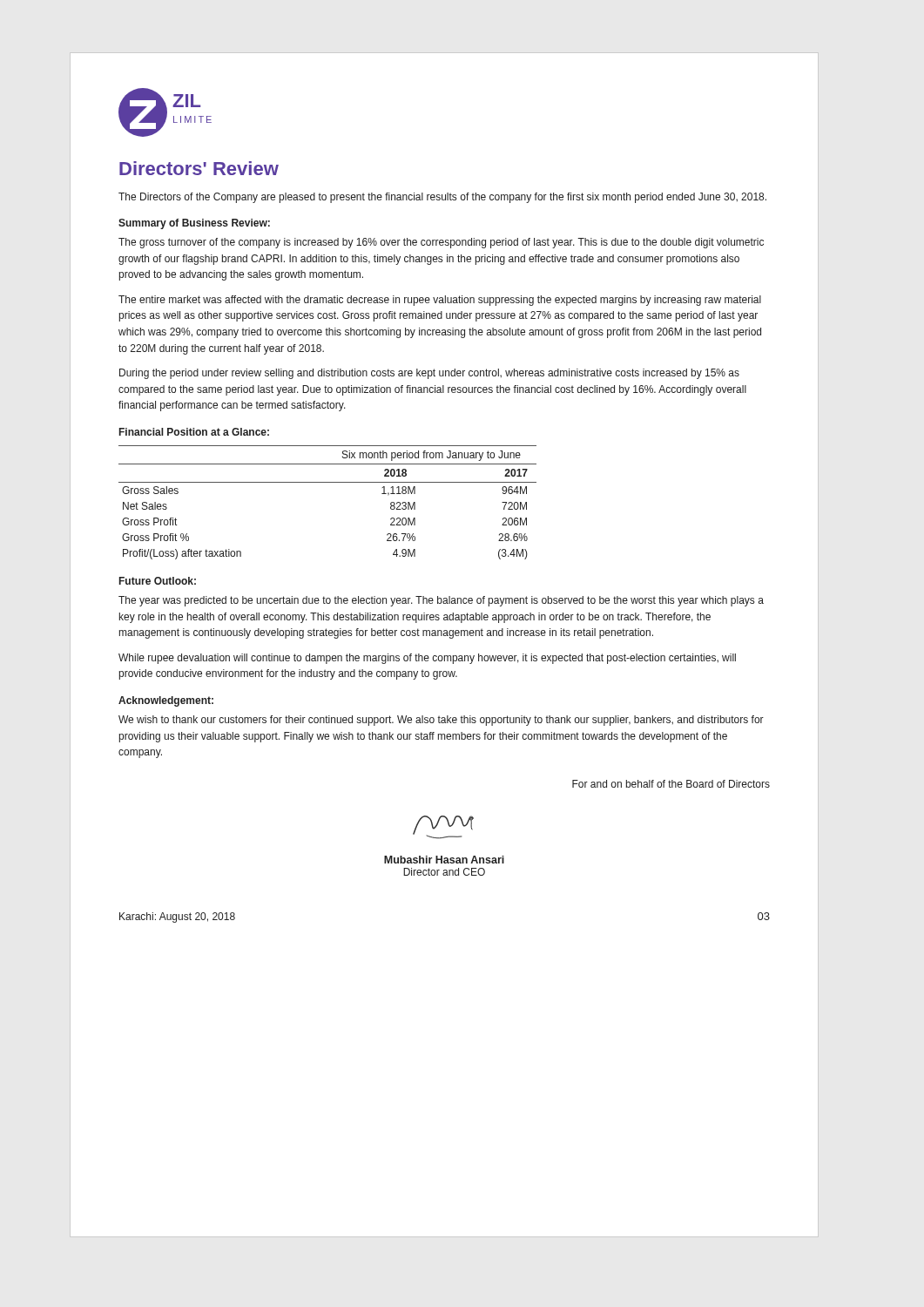924x1307 pixels.
Task: Locate the table with the text "Net Sales"
Action: click(444, 503)
